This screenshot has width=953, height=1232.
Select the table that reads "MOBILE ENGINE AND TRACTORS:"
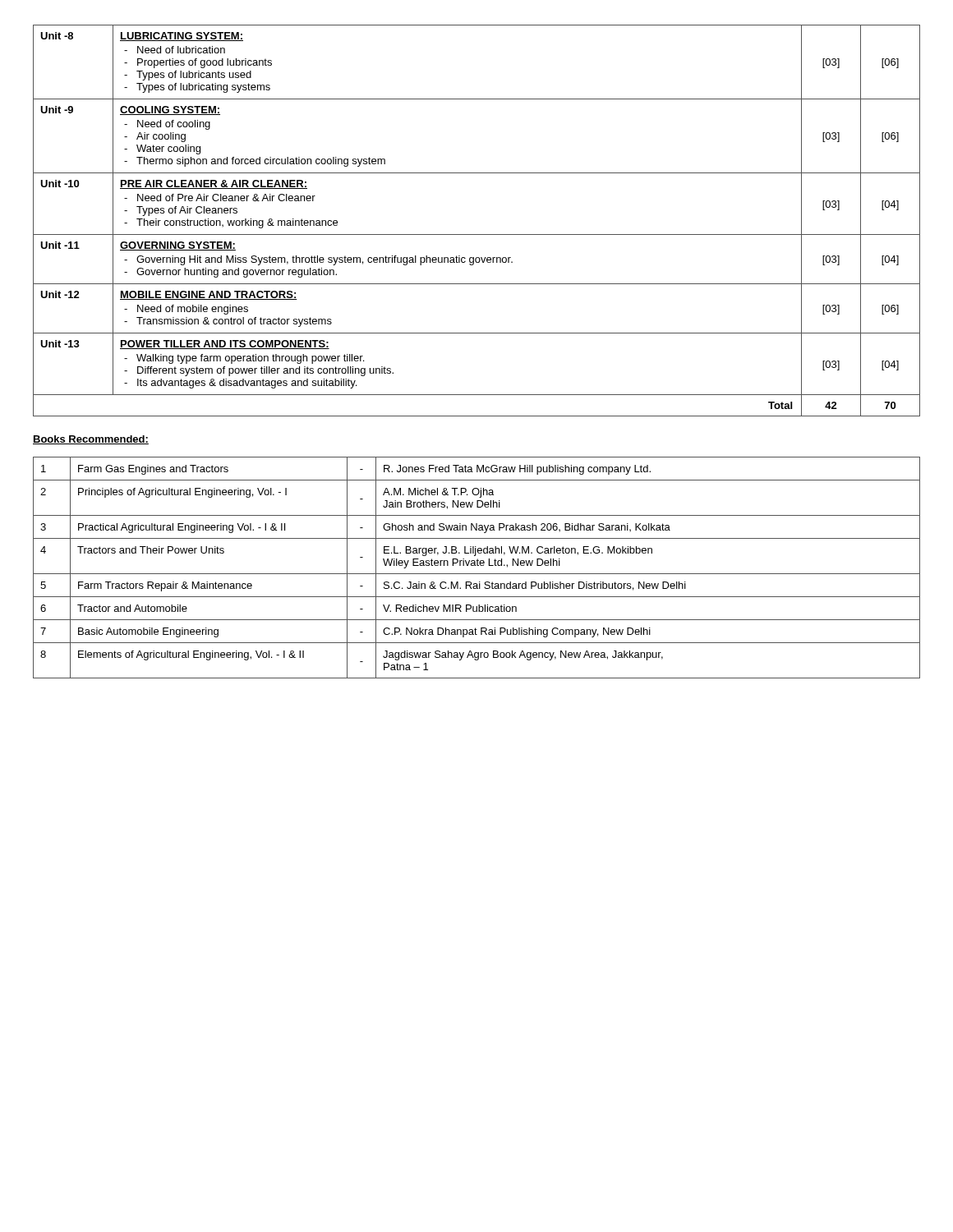click(x=476, y=221)
